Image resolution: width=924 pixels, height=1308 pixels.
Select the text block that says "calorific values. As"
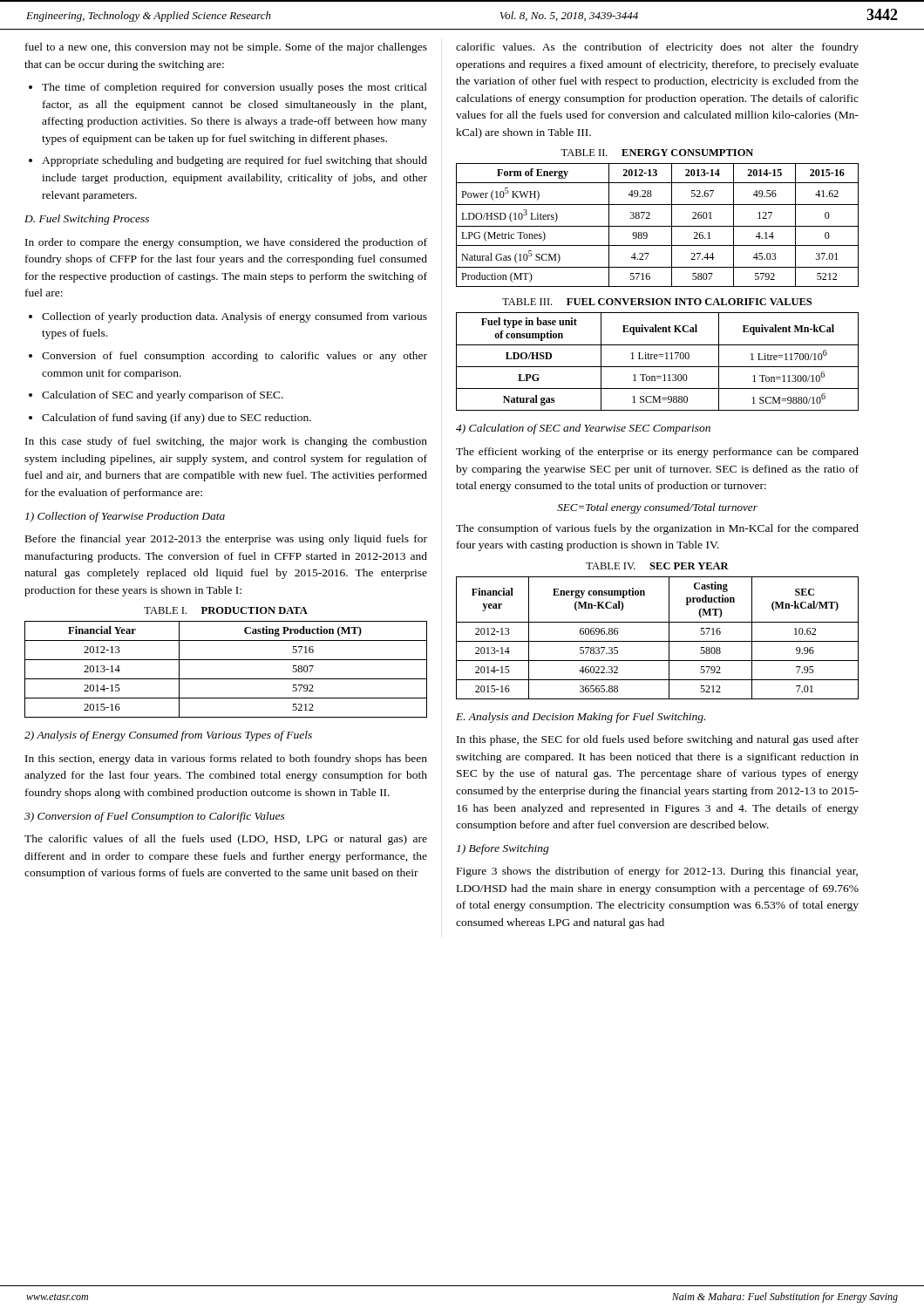[657, 90]
